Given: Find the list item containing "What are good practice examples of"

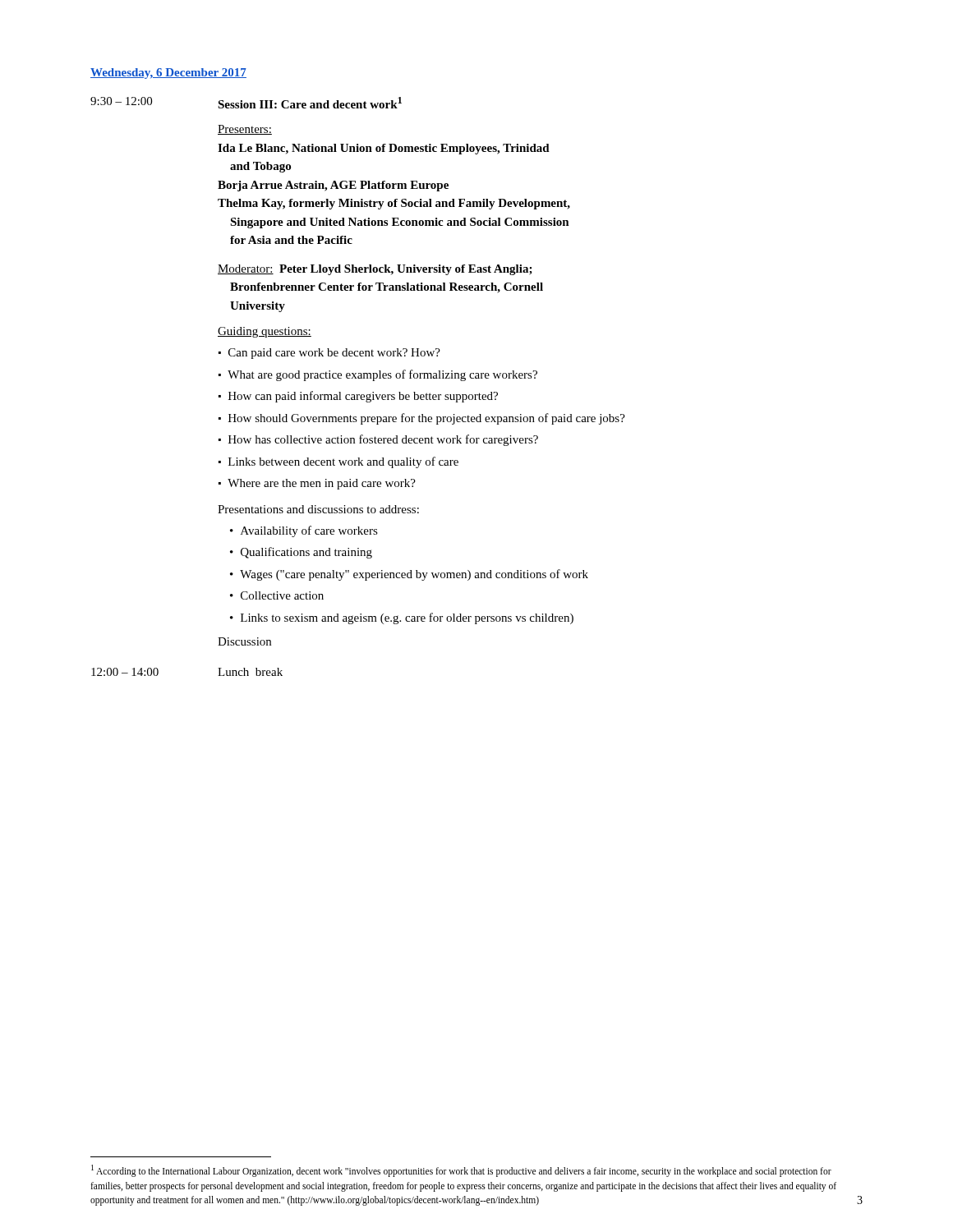Looking at the screenshot, I should point(383,374).
